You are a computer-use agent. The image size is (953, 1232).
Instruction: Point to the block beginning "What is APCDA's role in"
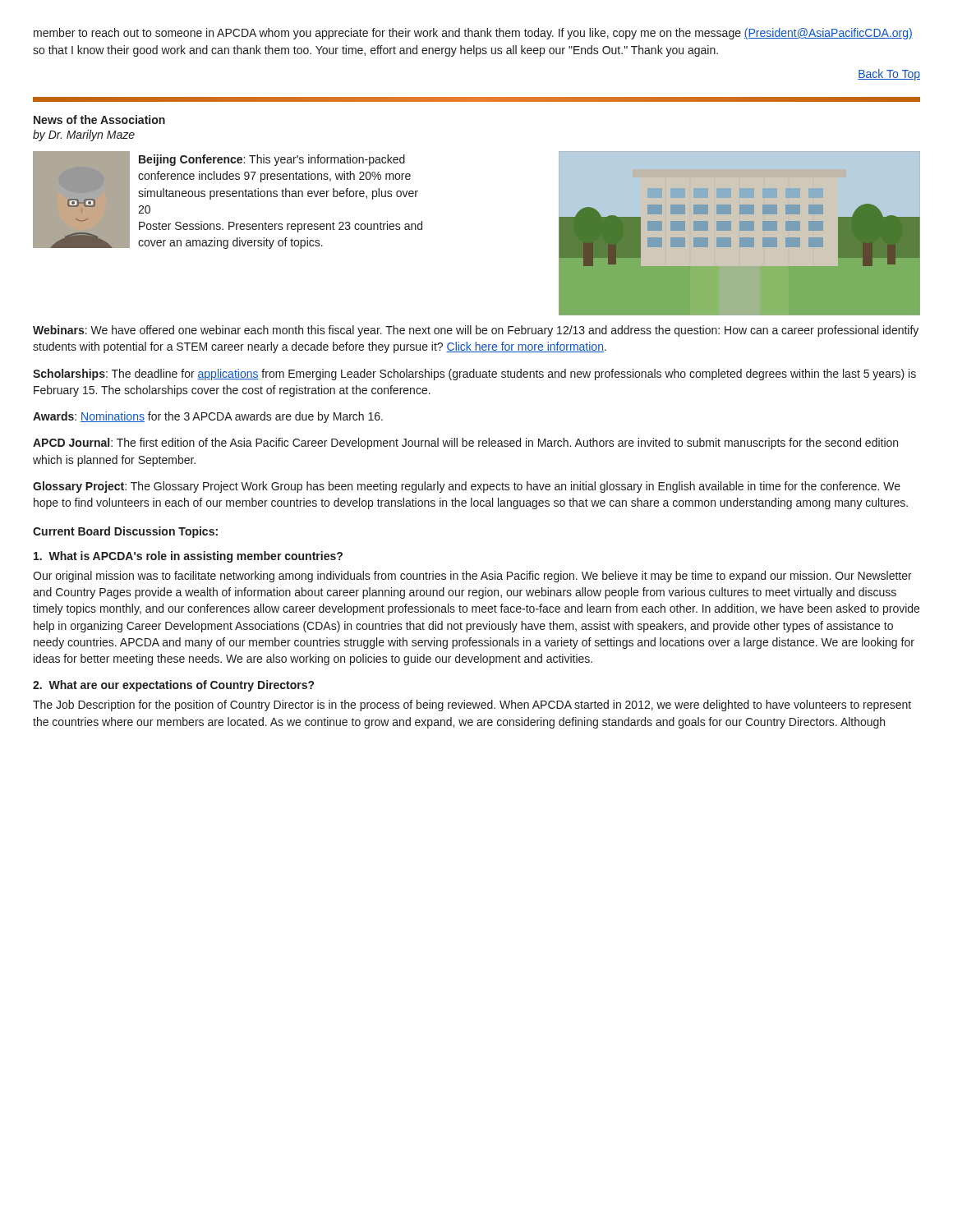188,556
